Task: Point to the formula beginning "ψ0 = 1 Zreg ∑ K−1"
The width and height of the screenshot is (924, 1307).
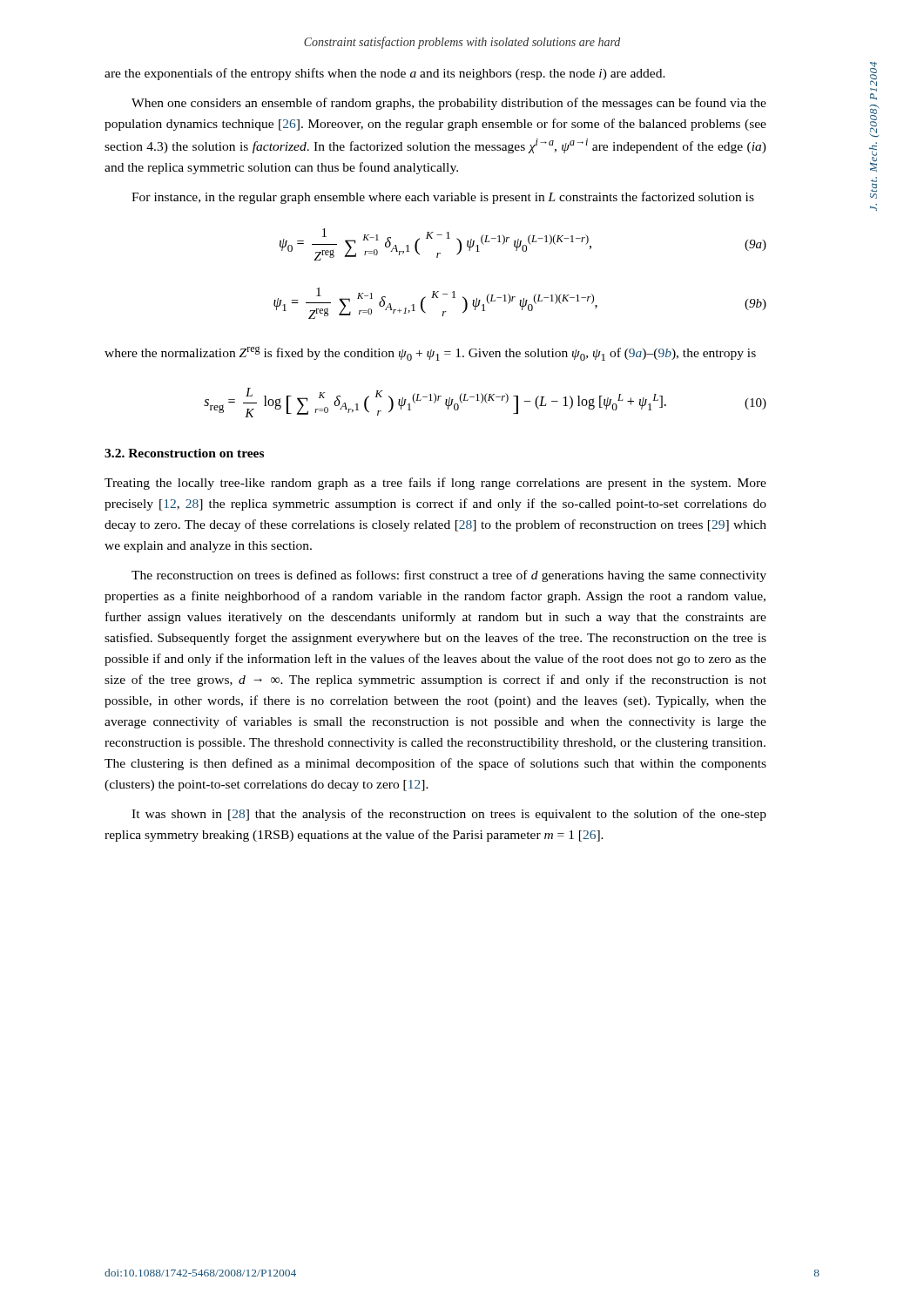Action: pyautogui.click(x=522, y=245)
